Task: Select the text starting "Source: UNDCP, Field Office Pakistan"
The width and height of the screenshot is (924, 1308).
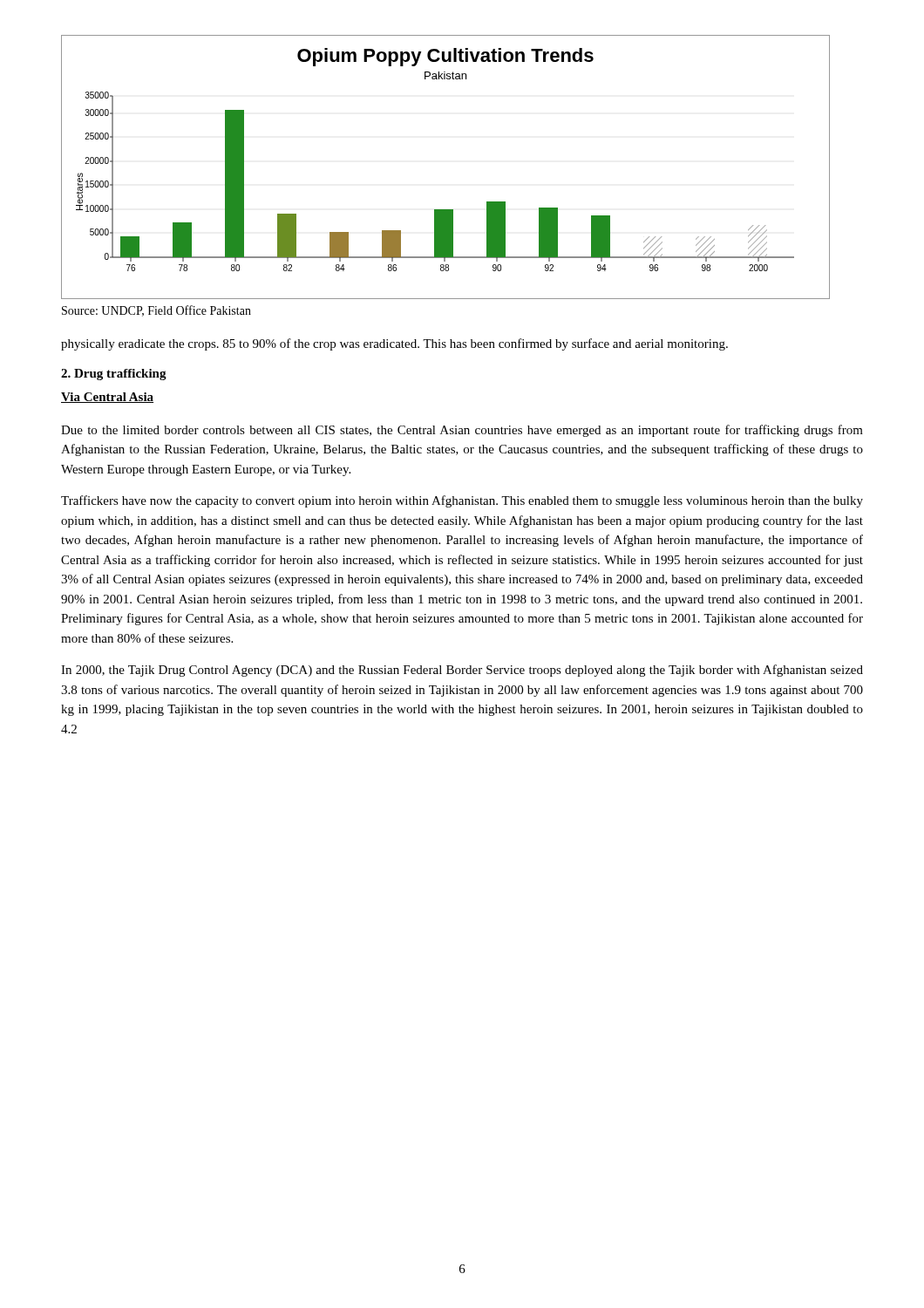Action: [156, 311]
